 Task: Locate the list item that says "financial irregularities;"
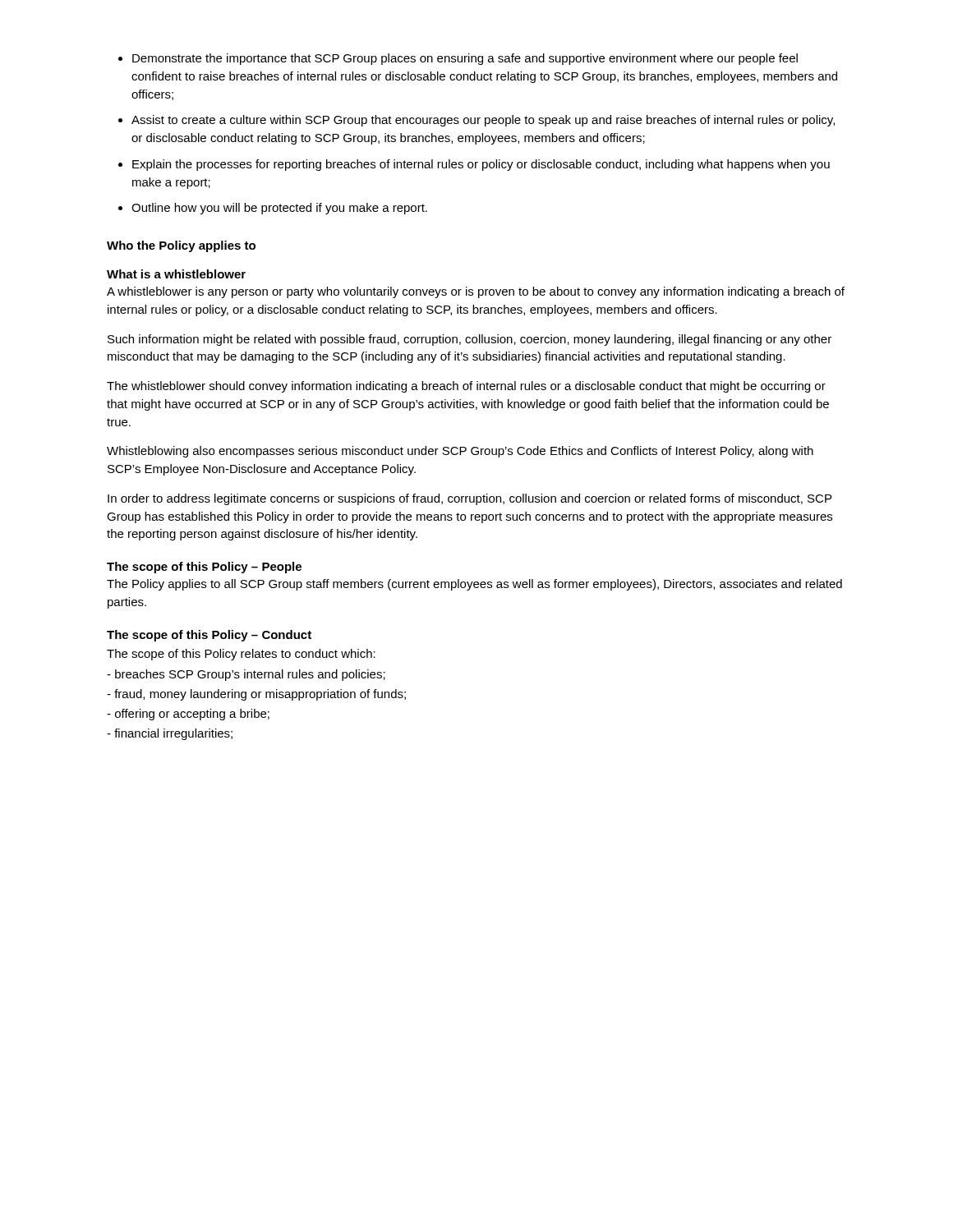point(170,733)
